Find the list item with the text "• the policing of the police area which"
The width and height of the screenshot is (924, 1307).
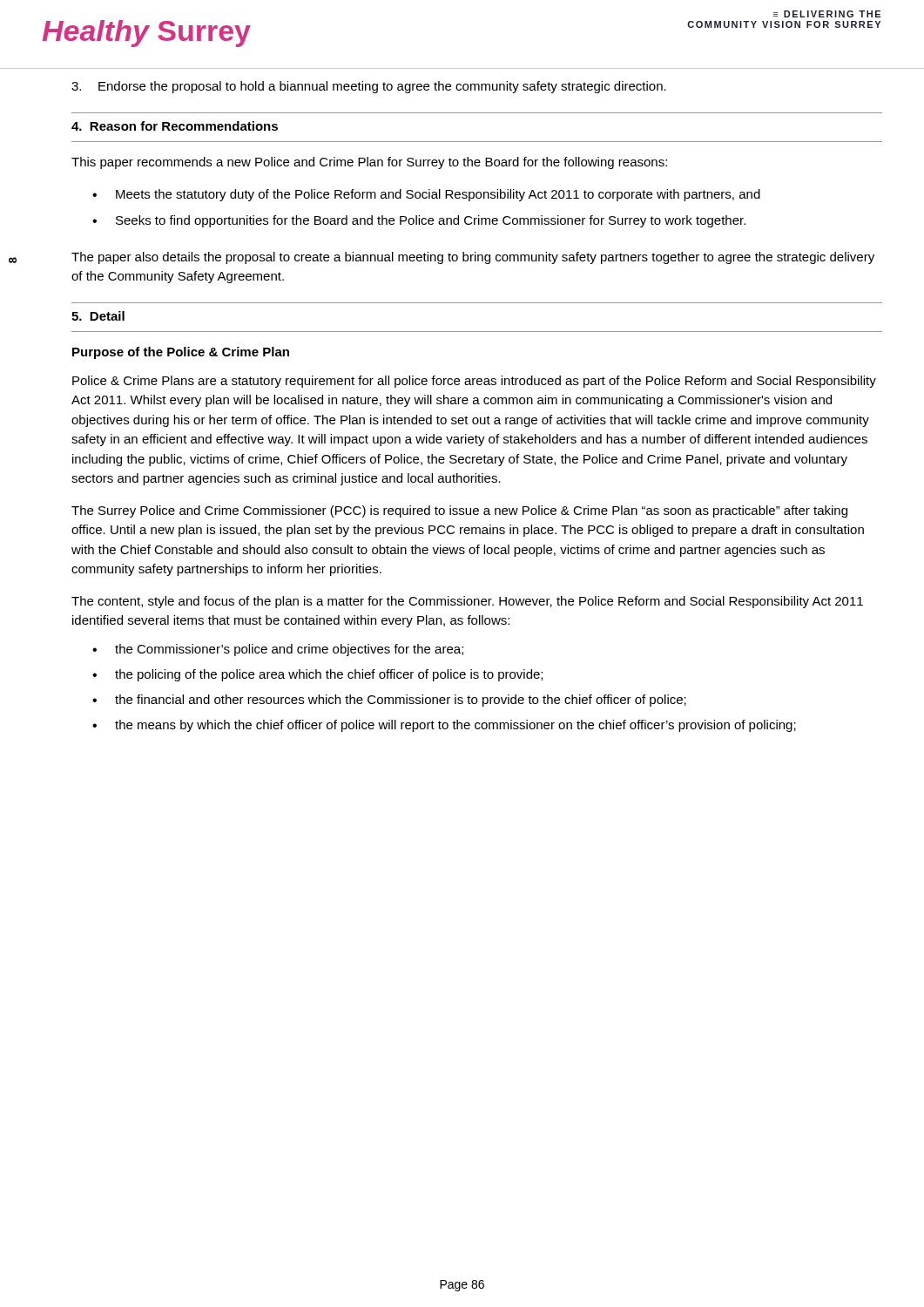point(318,675)
